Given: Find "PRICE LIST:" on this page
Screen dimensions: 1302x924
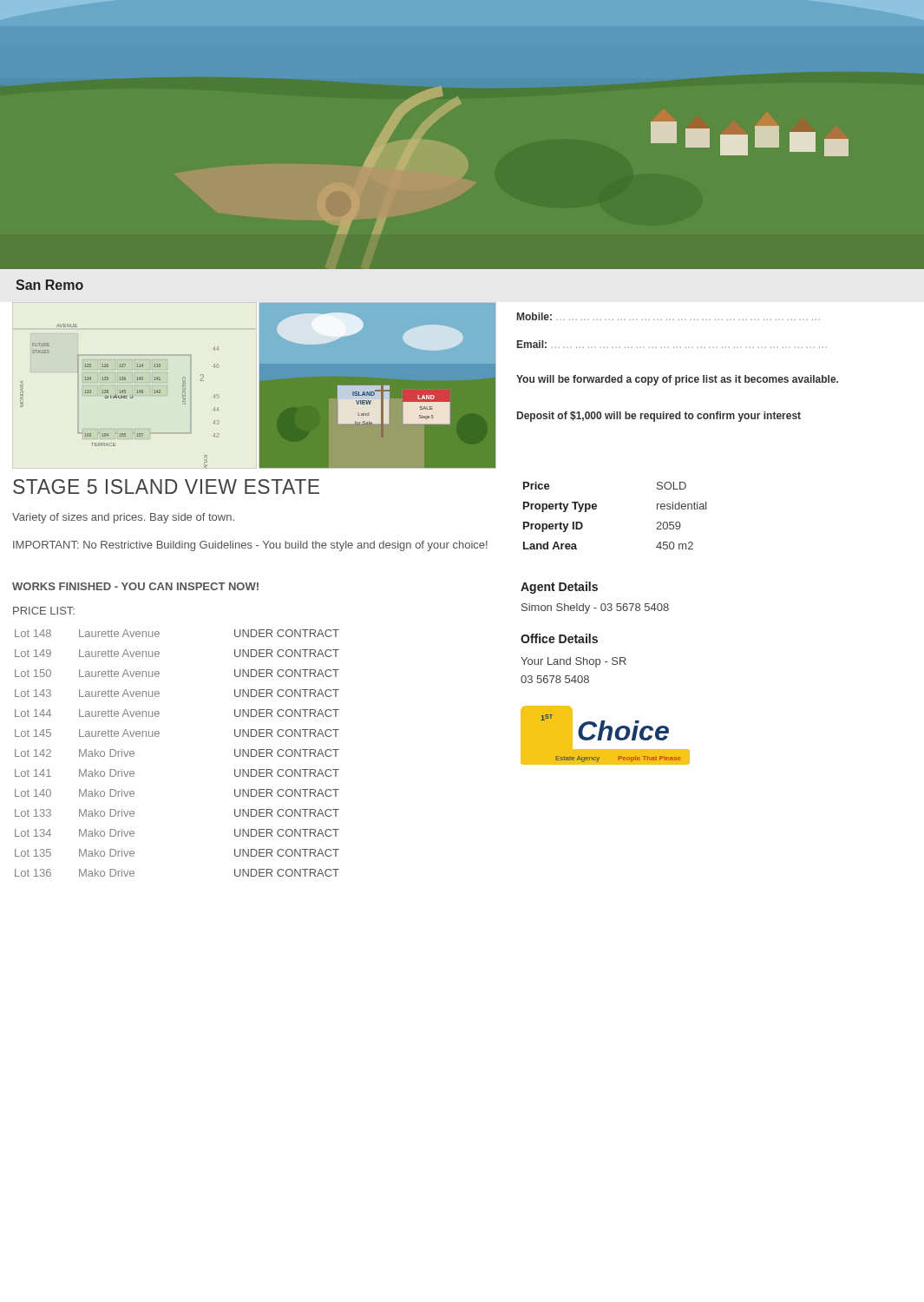Looking at the screenshot, I should click(44, 611).
